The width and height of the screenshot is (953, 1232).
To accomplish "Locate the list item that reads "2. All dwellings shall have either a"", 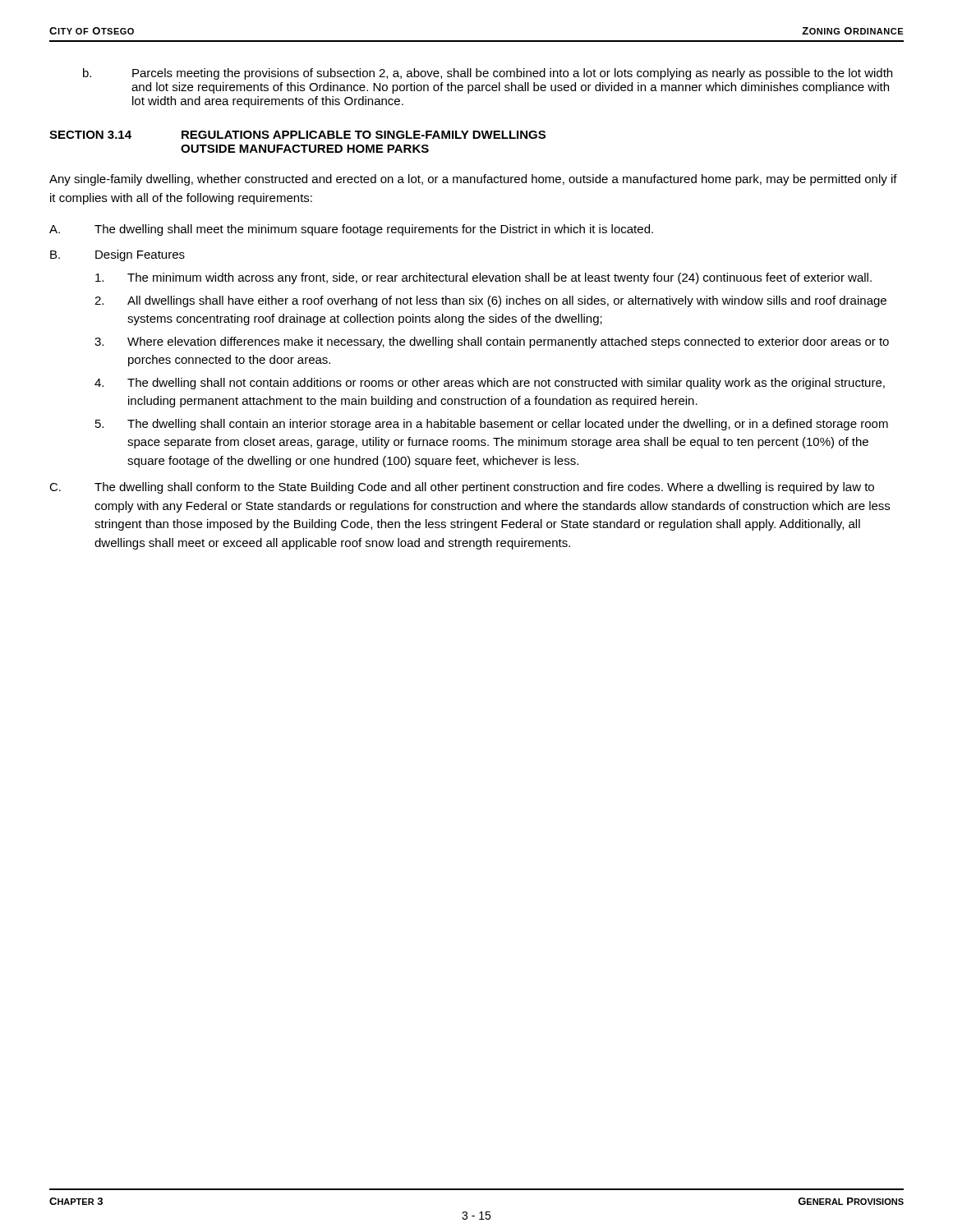I will [499, 310].
